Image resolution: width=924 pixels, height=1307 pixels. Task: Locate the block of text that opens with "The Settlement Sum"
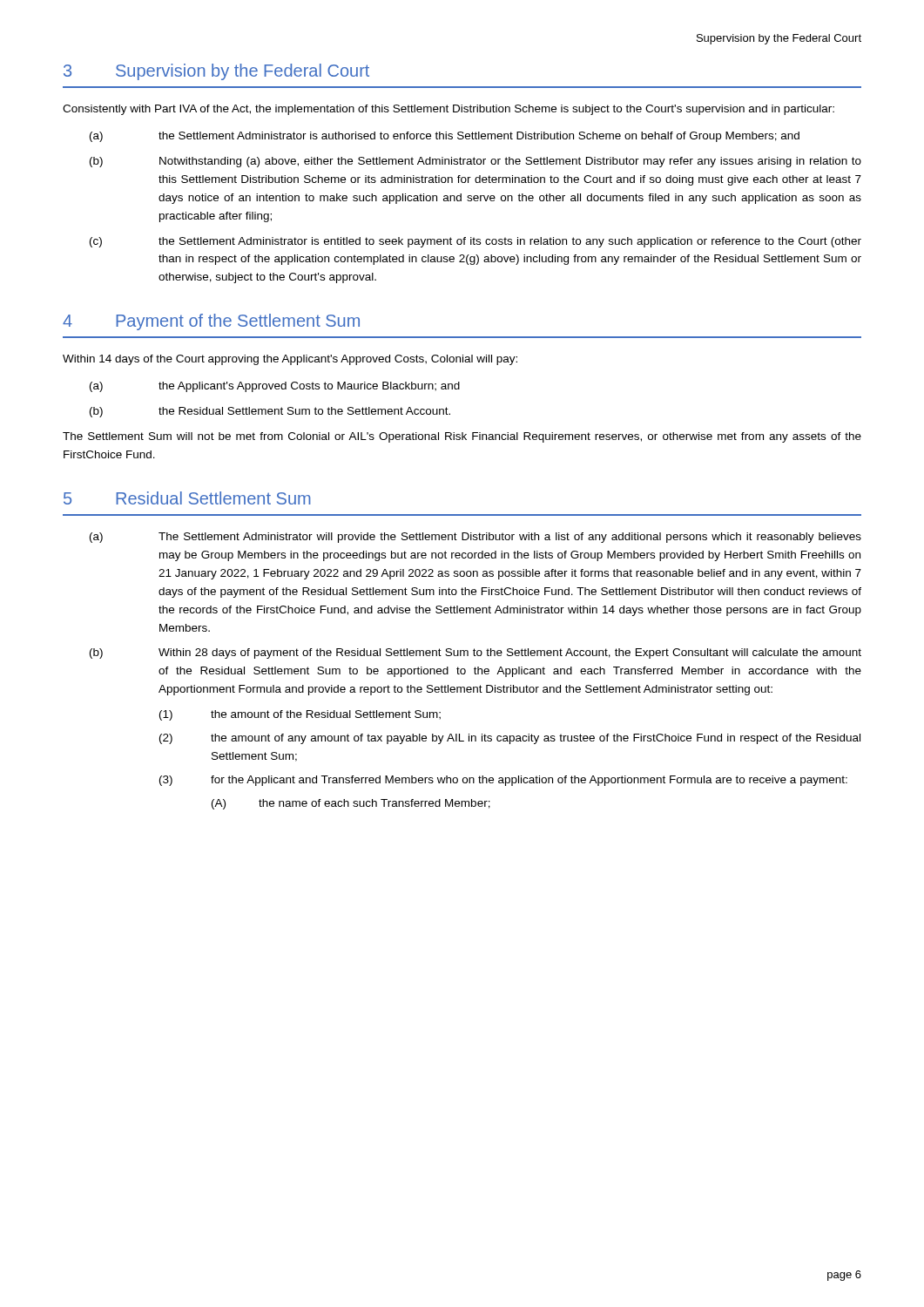tap(462, 445)
